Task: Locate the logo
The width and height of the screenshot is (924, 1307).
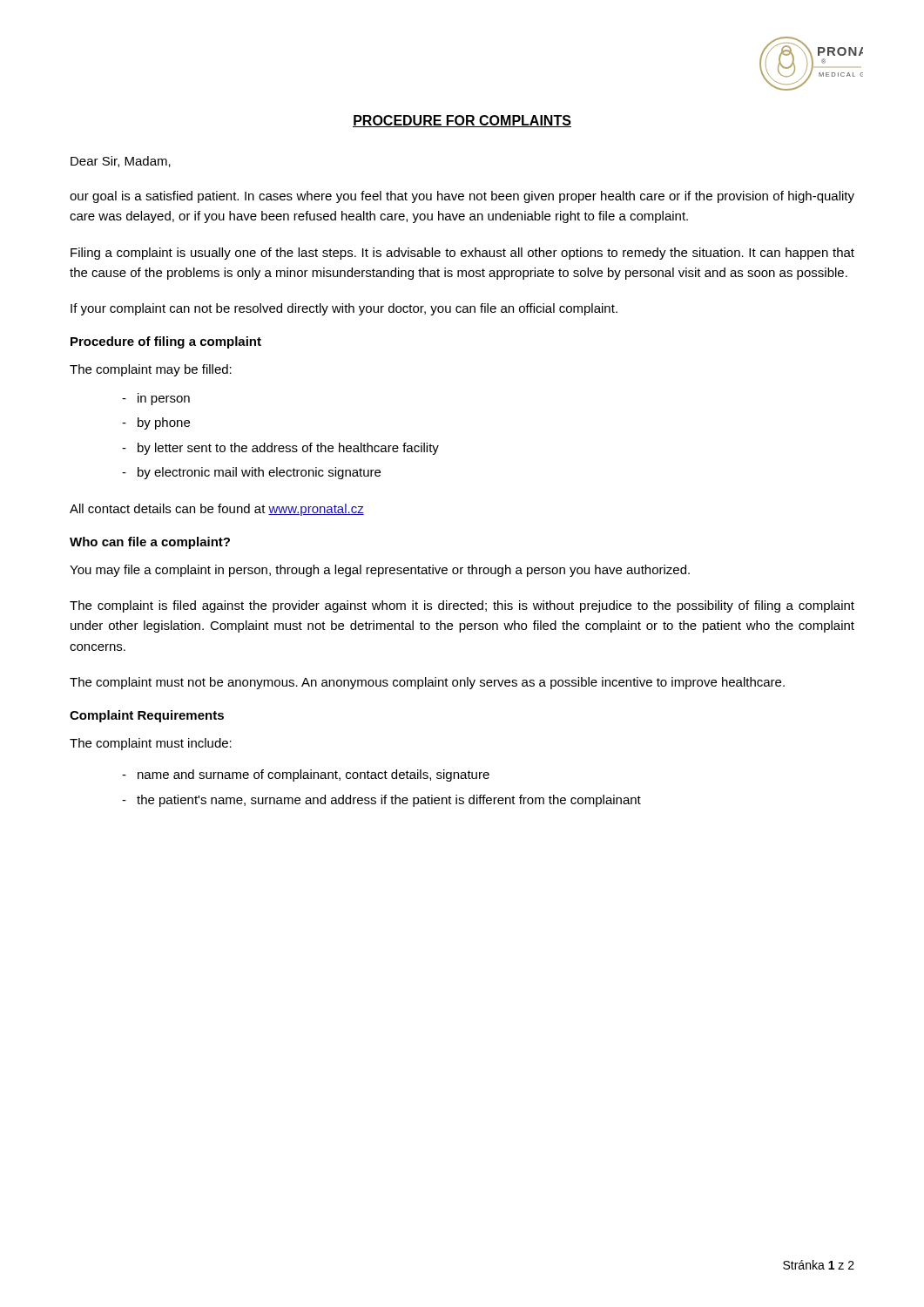Action: pos(802,73)
